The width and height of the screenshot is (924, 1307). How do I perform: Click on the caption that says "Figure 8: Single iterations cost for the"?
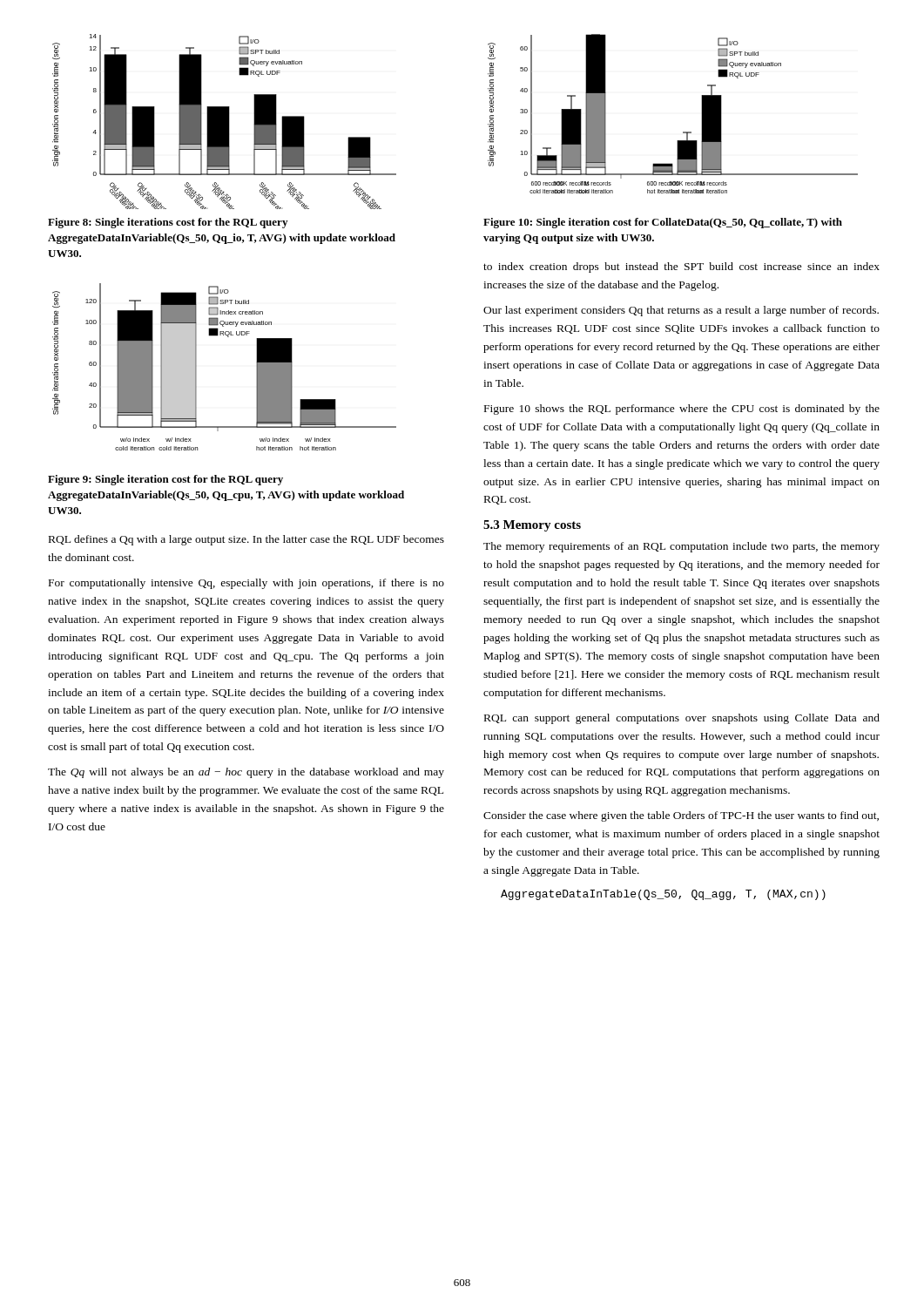tap(222, 238)
